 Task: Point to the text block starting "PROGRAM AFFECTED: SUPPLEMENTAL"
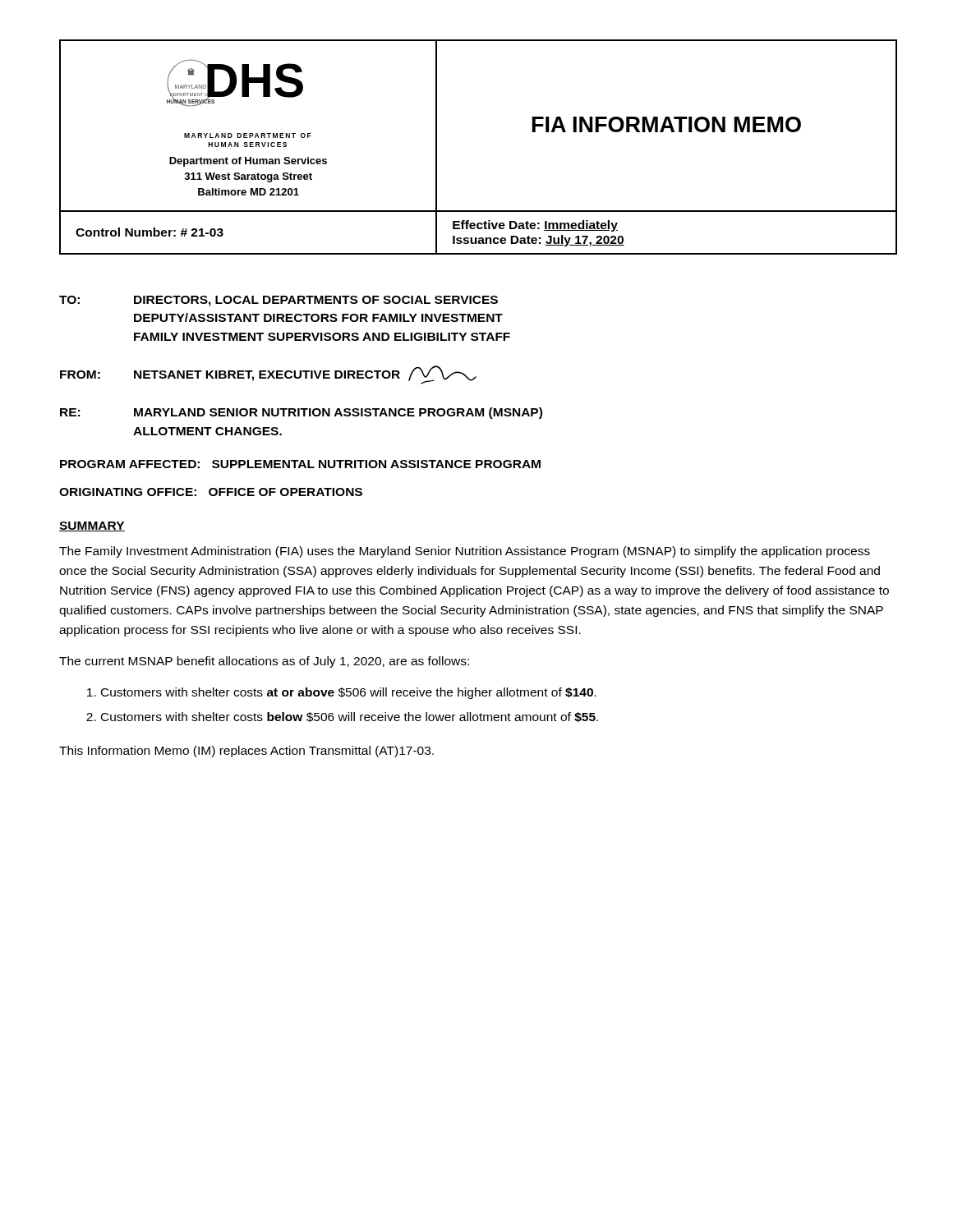click(300, 464)
